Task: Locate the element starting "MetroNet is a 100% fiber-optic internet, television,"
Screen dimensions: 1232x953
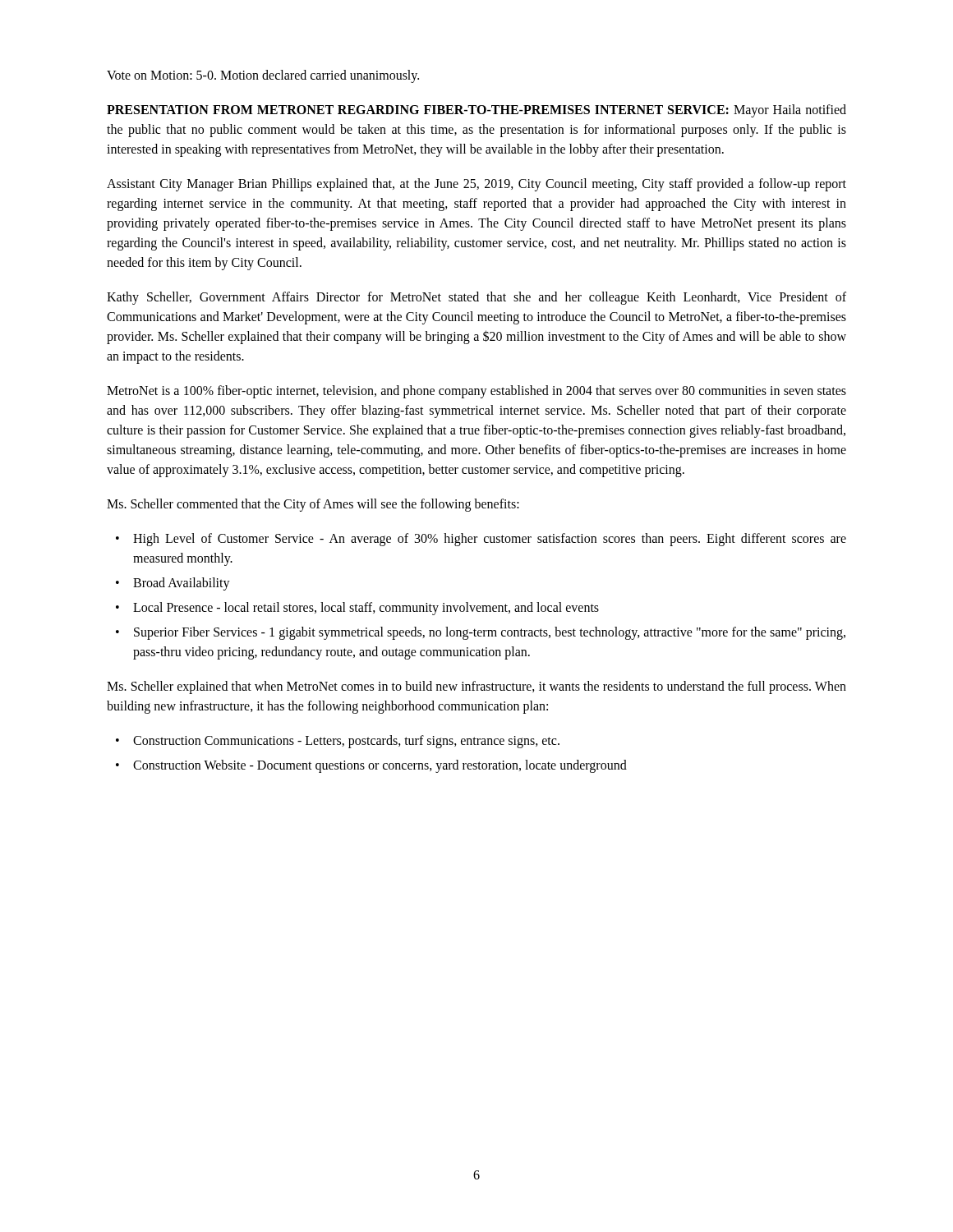Action: click(x=476, y=430)
